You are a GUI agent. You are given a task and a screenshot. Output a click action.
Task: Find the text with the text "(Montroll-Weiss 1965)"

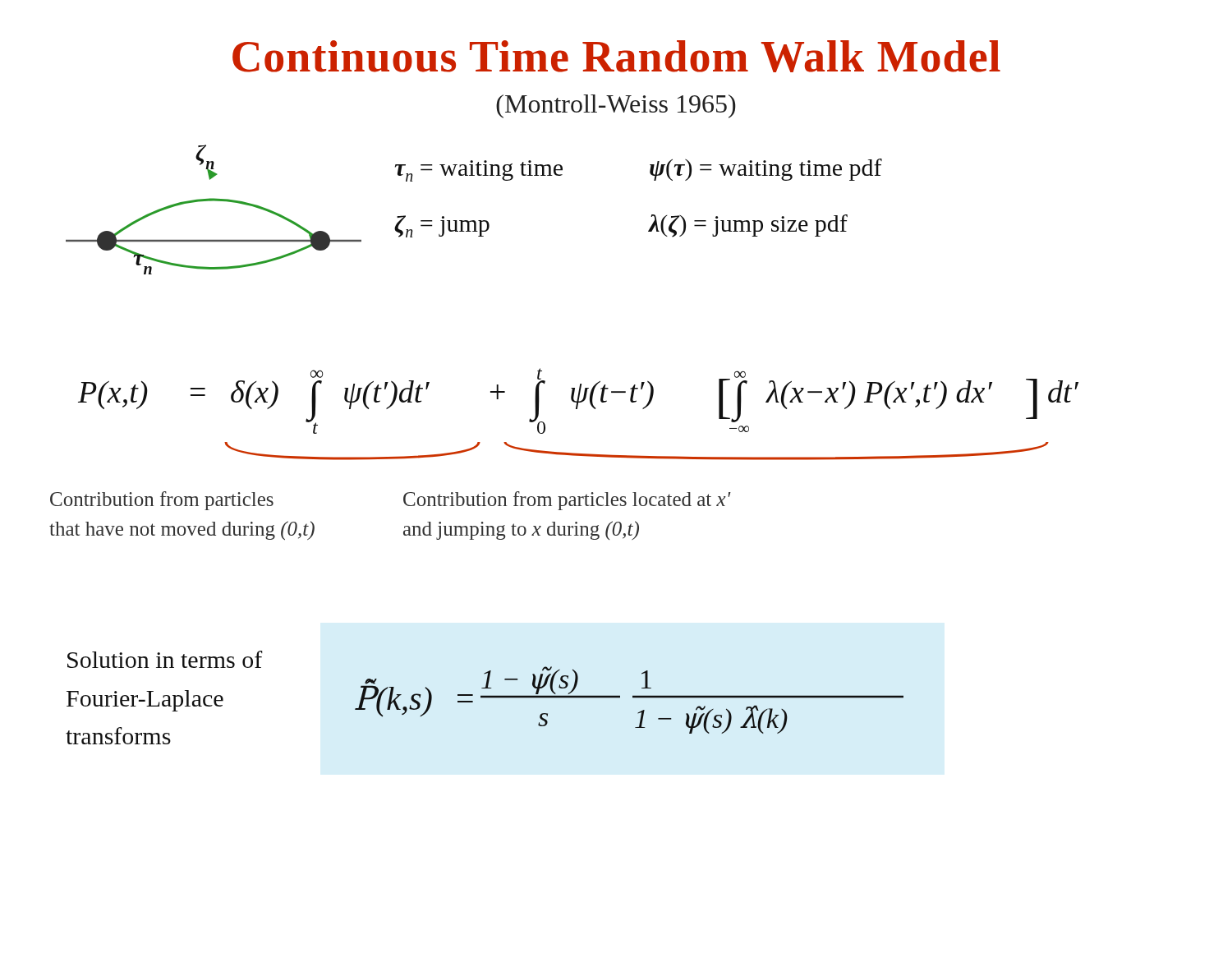pyautogui.click(x=616, y=103)
